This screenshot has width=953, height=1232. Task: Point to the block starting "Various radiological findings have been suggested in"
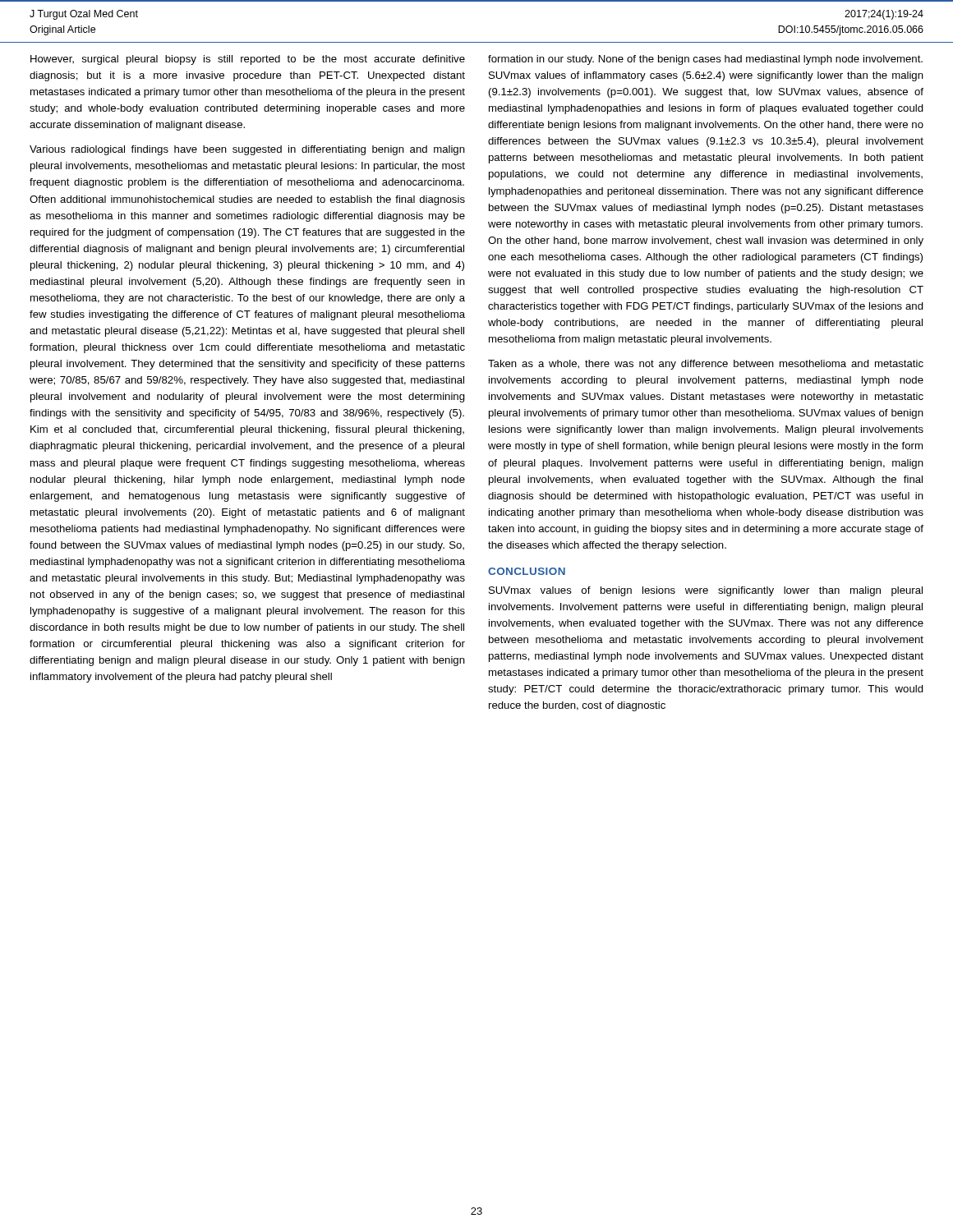pos(247,413)
